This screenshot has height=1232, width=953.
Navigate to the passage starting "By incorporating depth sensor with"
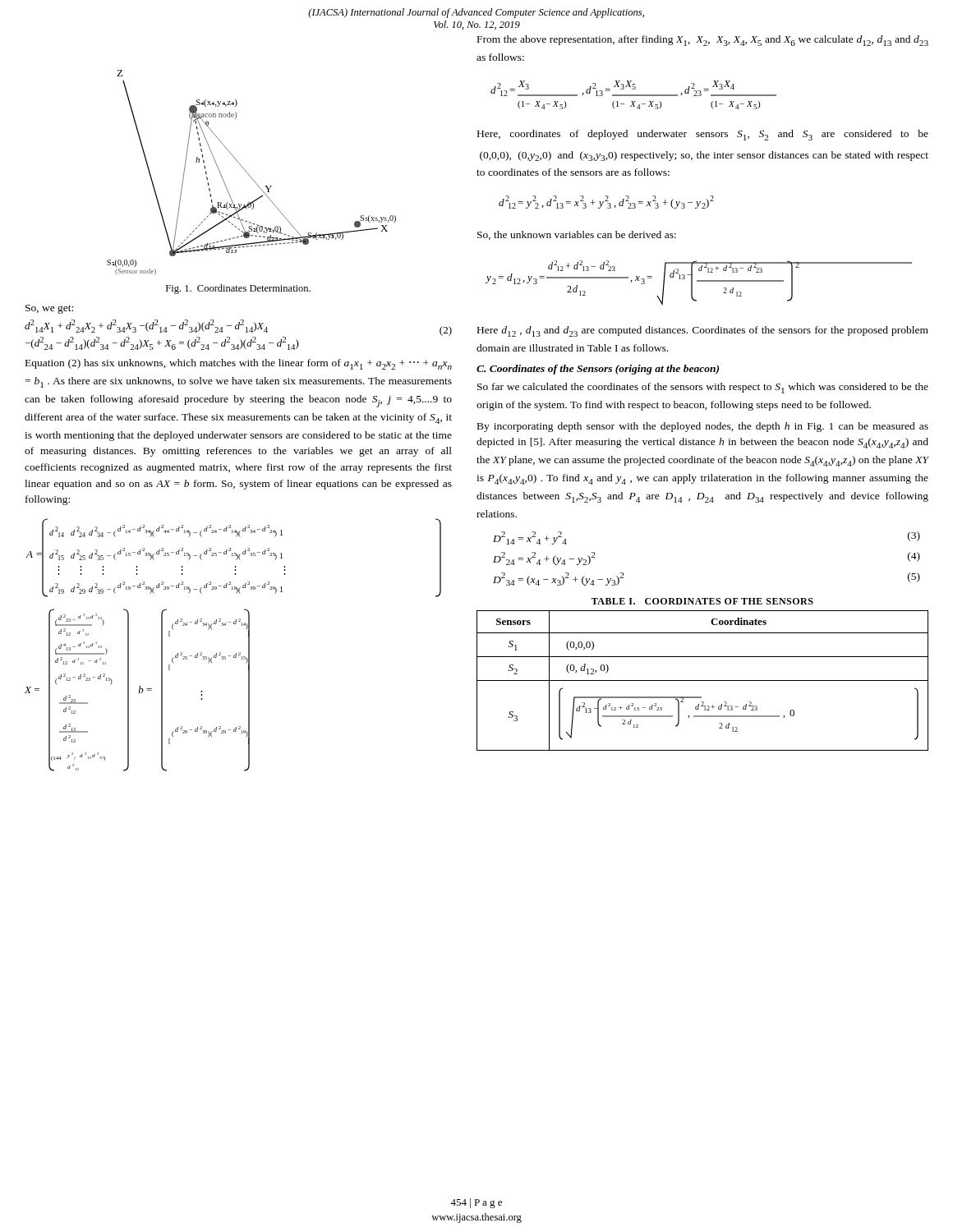tap(702, 470)
